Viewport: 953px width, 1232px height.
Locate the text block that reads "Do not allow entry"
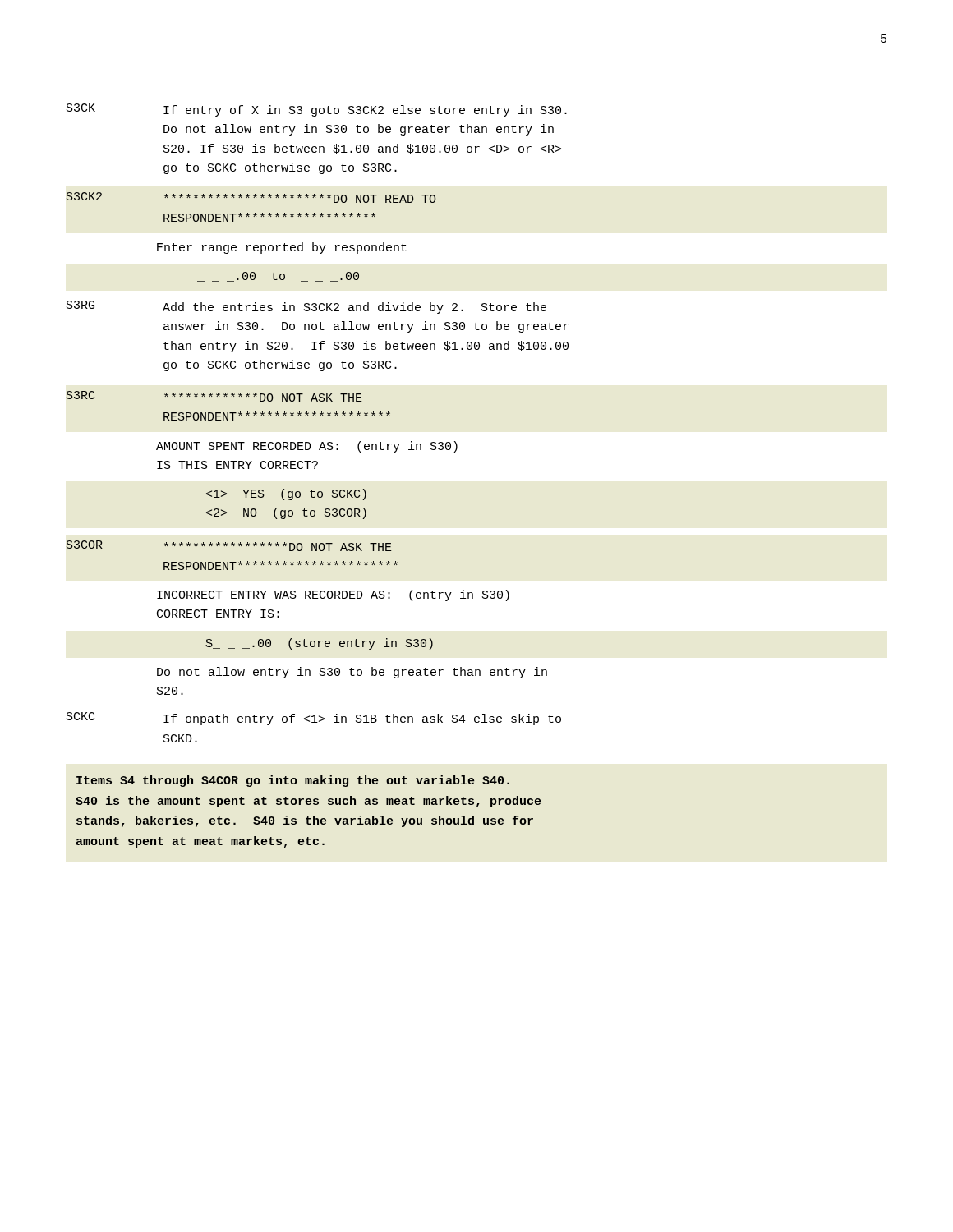coord(476,683)
